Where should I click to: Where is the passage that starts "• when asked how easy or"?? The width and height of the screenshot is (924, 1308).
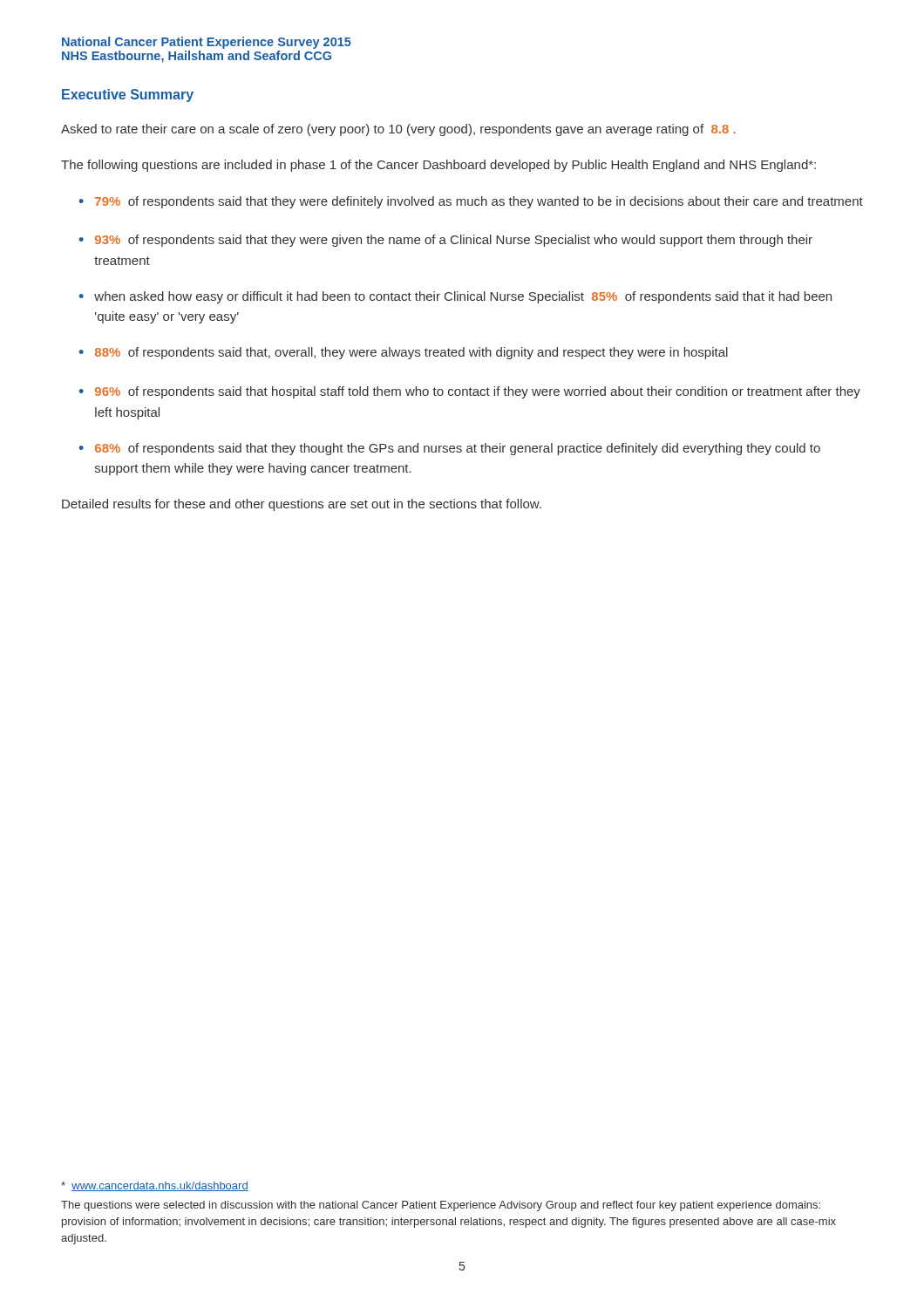tap(471, 306)
